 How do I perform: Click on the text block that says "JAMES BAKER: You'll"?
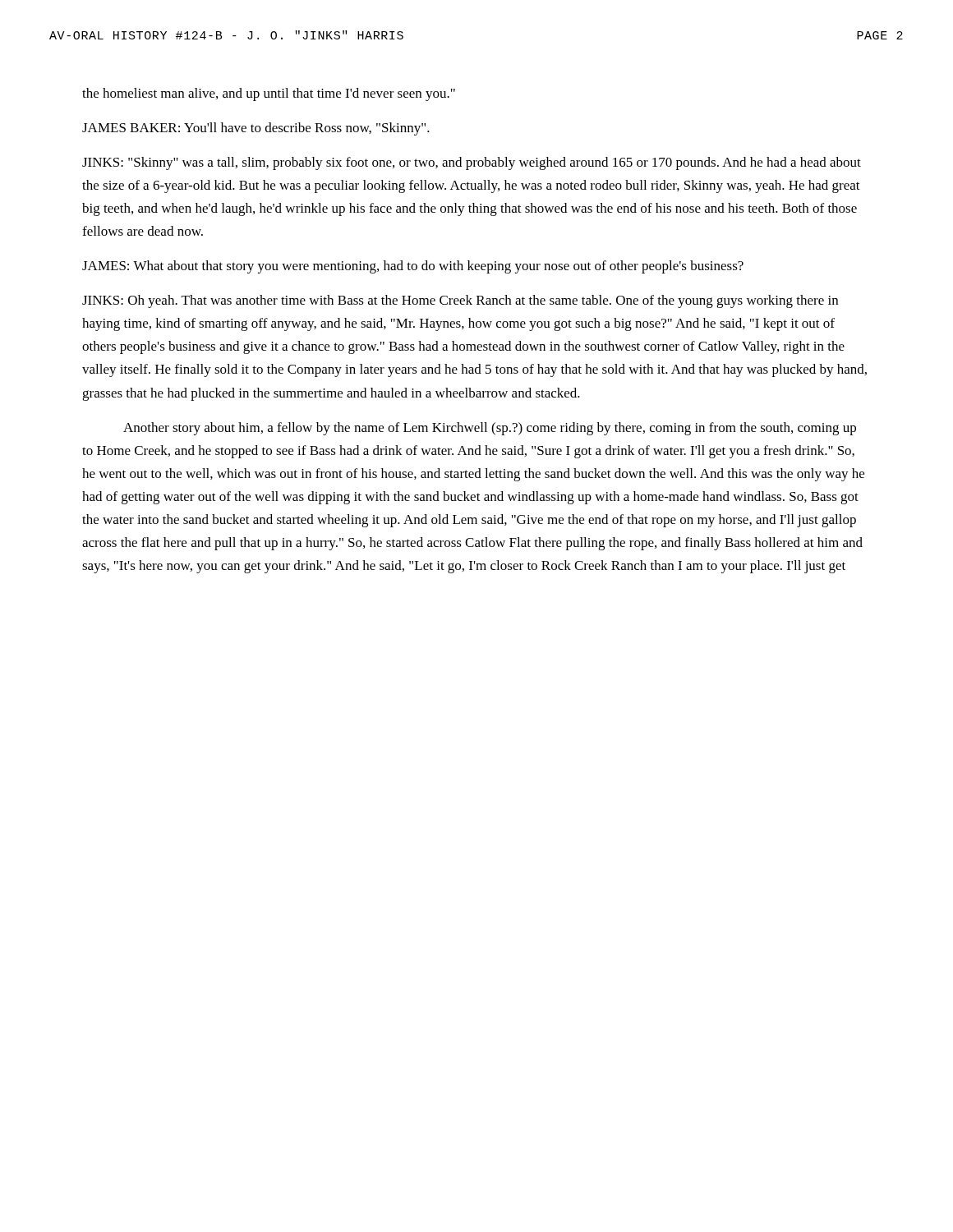coord(256,128)
